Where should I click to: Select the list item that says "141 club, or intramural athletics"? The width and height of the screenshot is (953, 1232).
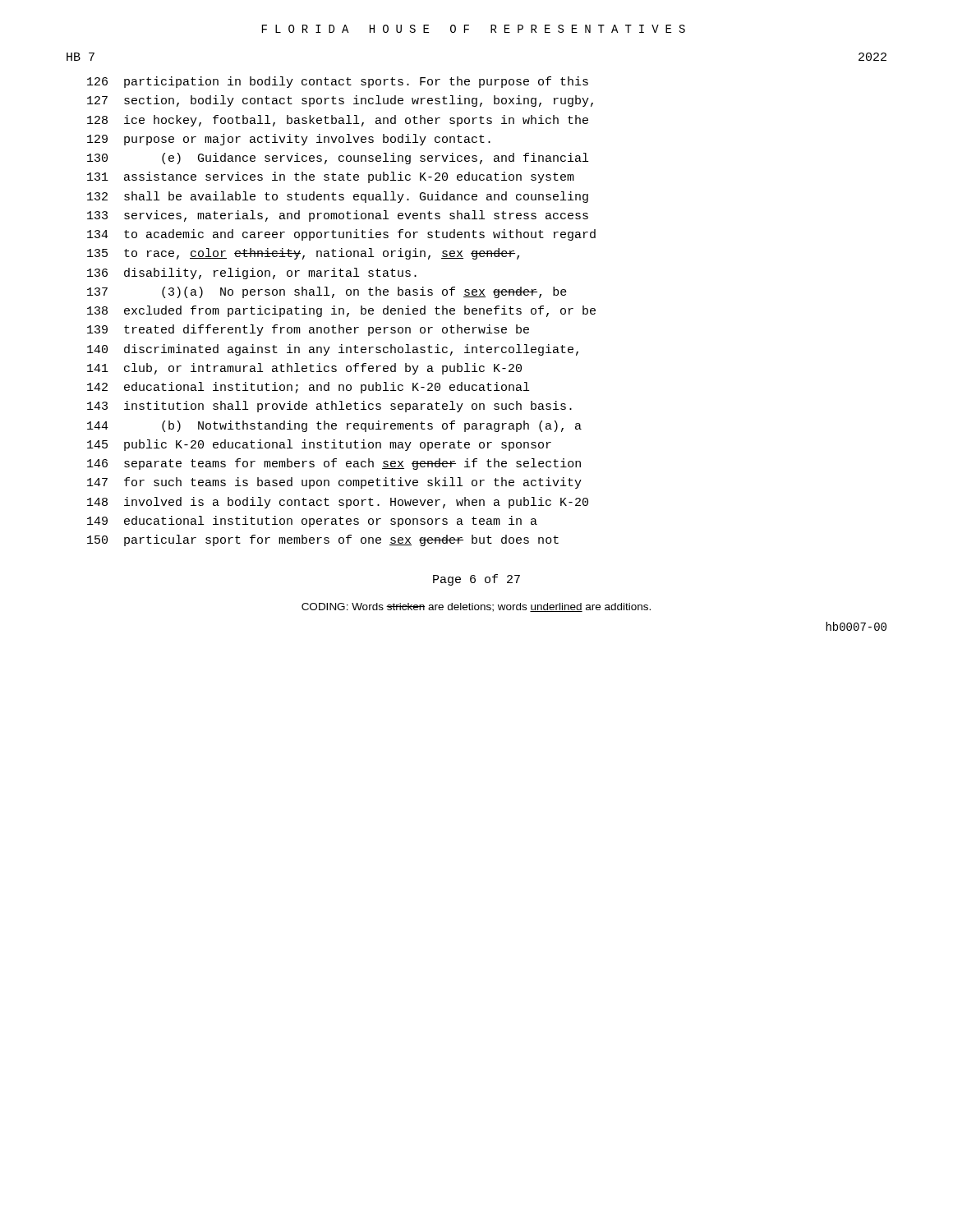click(x=476, y=369)
